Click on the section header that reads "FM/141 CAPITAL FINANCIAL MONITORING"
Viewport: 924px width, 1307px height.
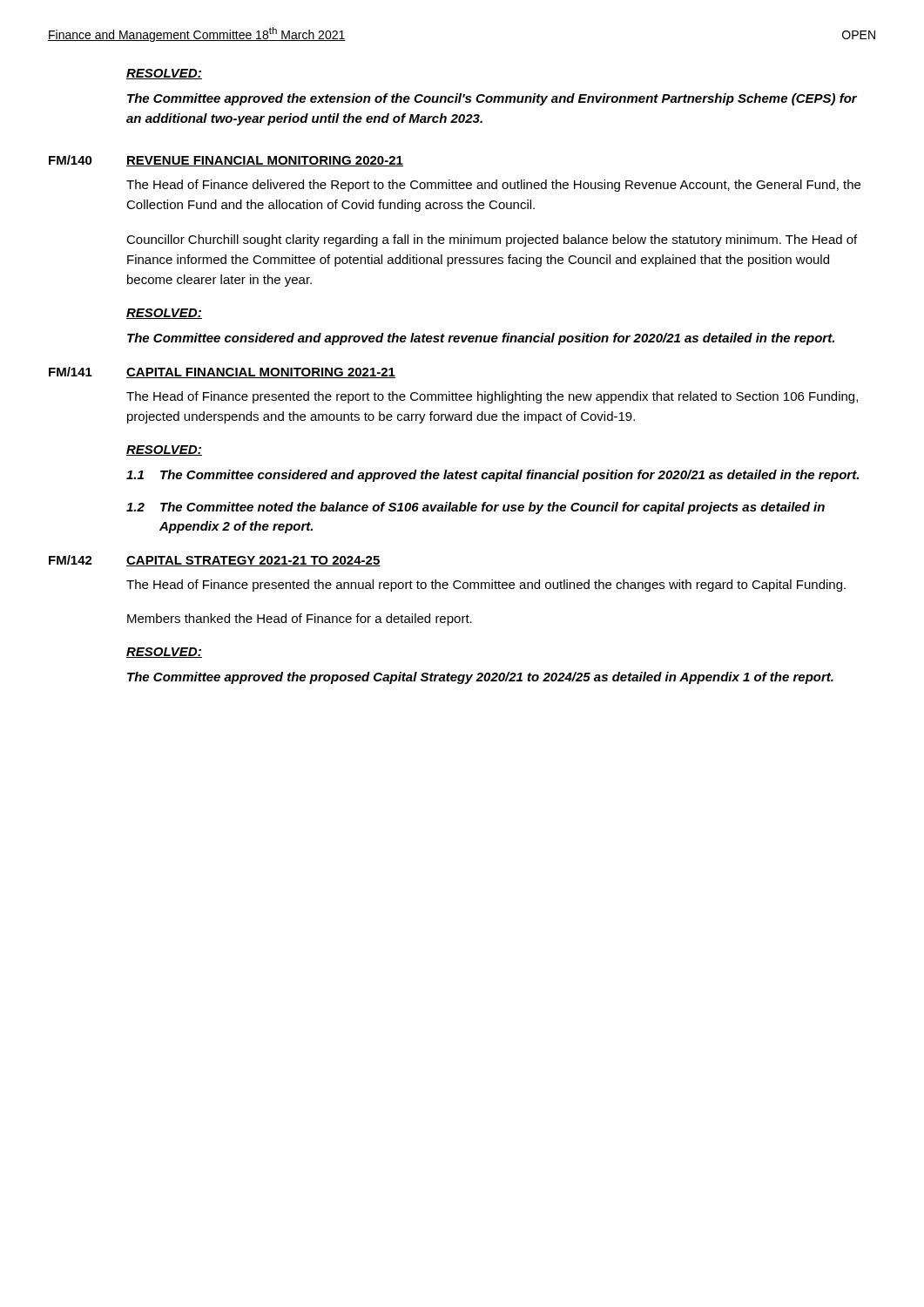click(222, 371)
